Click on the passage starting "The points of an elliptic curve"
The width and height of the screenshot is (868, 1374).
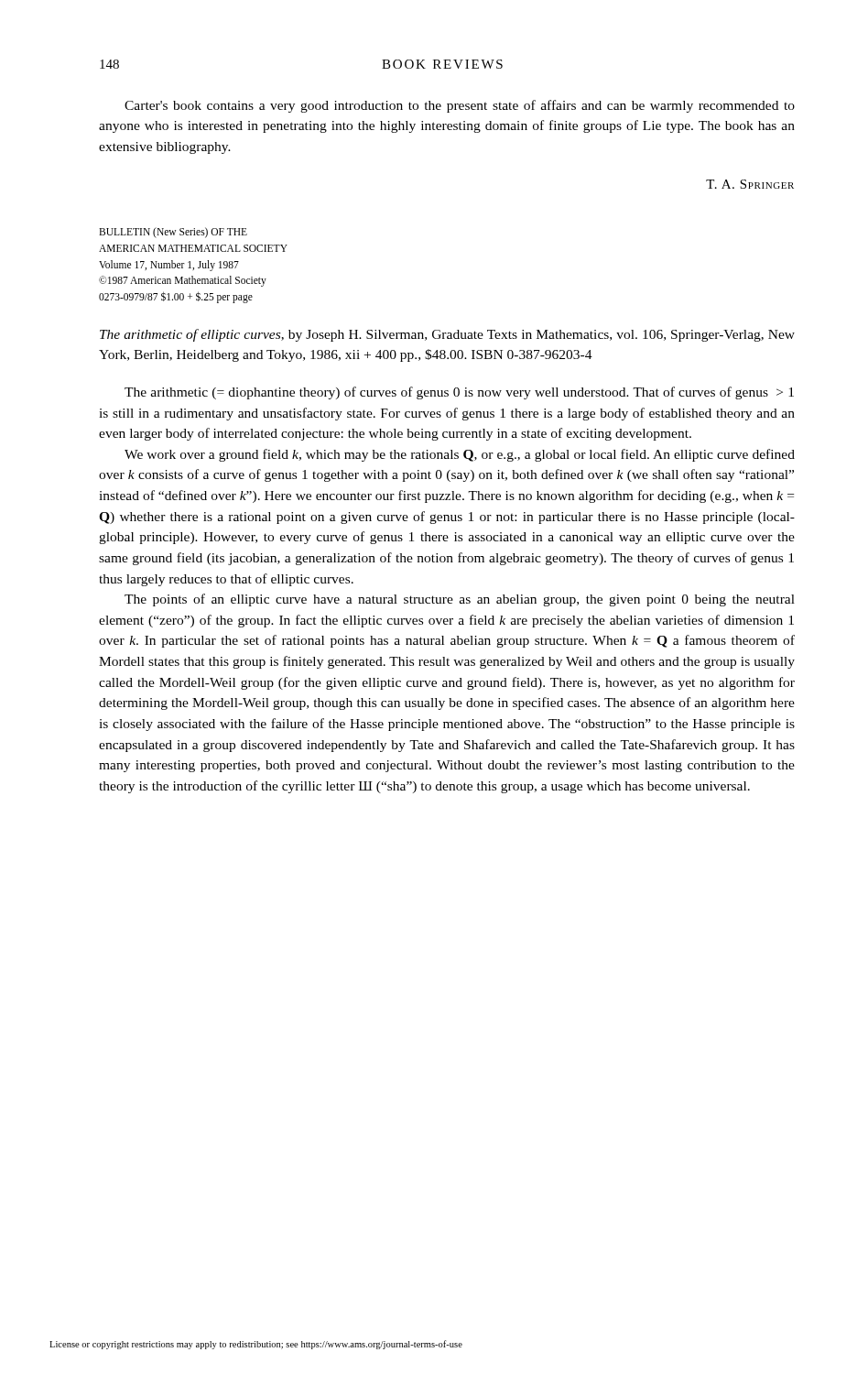(447, 692)
